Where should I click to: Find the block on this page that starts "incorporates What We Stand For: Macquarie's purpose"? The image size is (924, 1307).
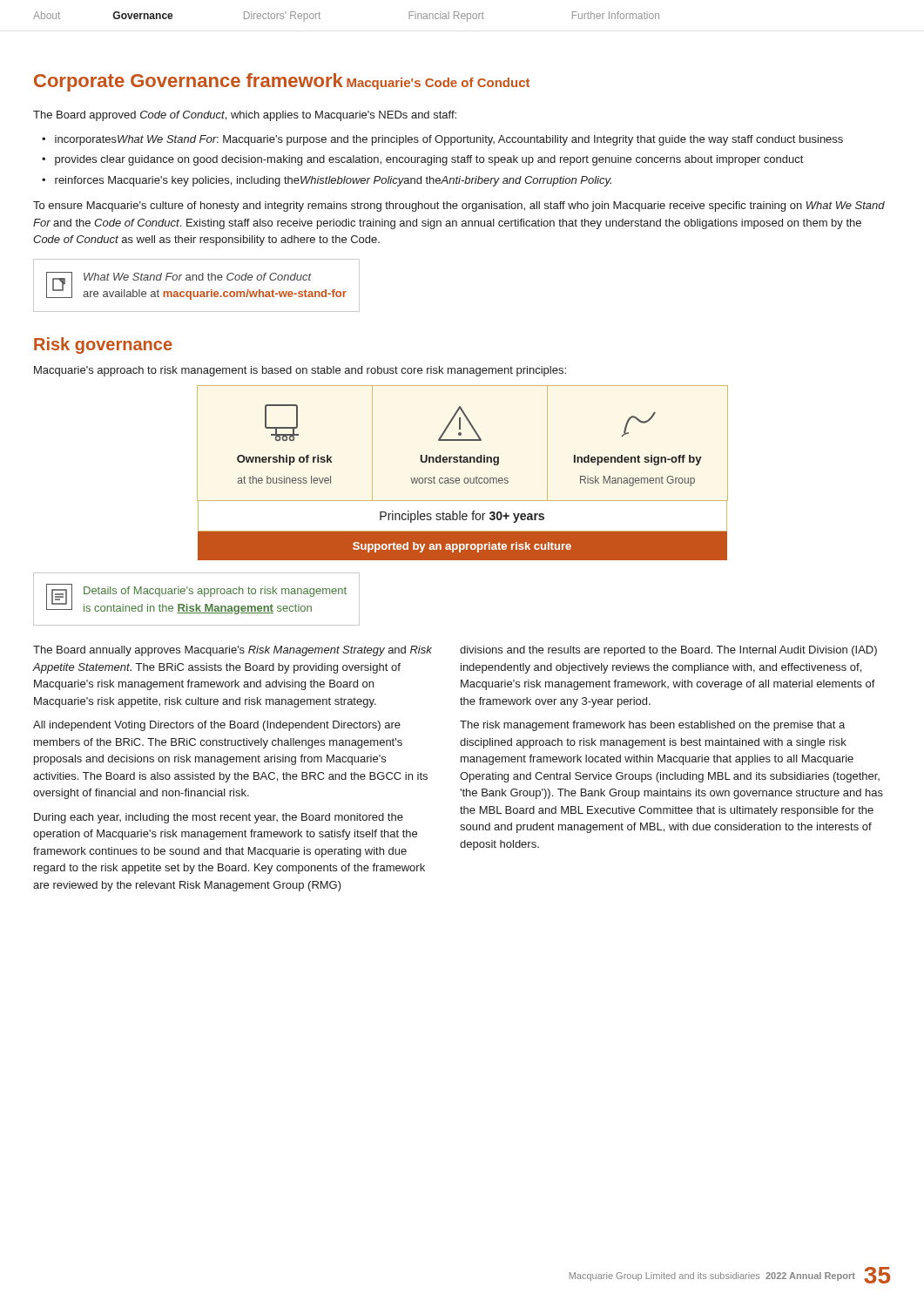pos(462,139)
